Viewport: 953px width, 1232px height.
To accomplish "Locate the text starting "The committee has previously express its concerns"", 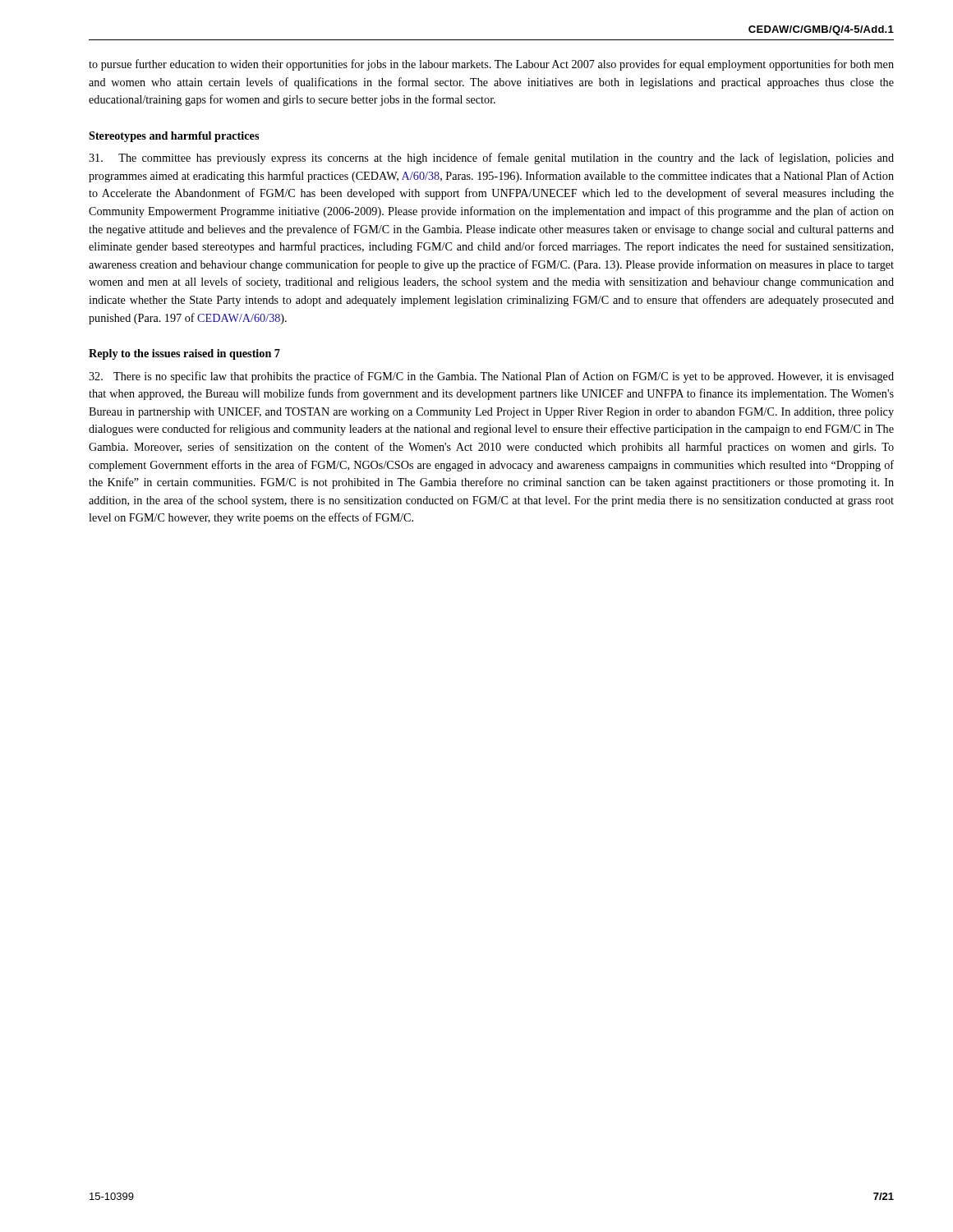I will (x=491, y=238).
